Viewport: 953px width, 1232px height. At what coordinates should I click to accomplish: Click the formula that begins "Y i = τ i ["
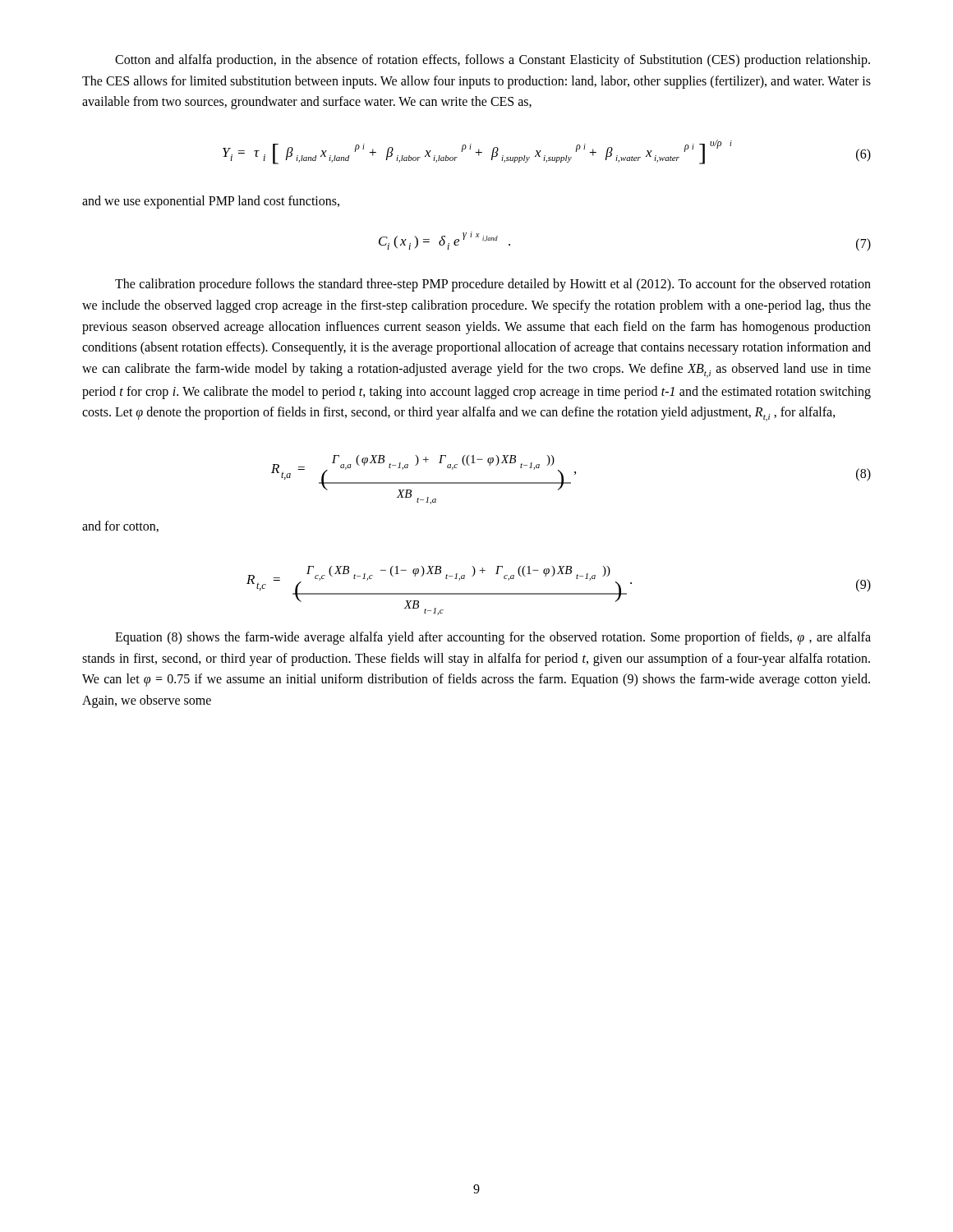click(x=546, y=155)
